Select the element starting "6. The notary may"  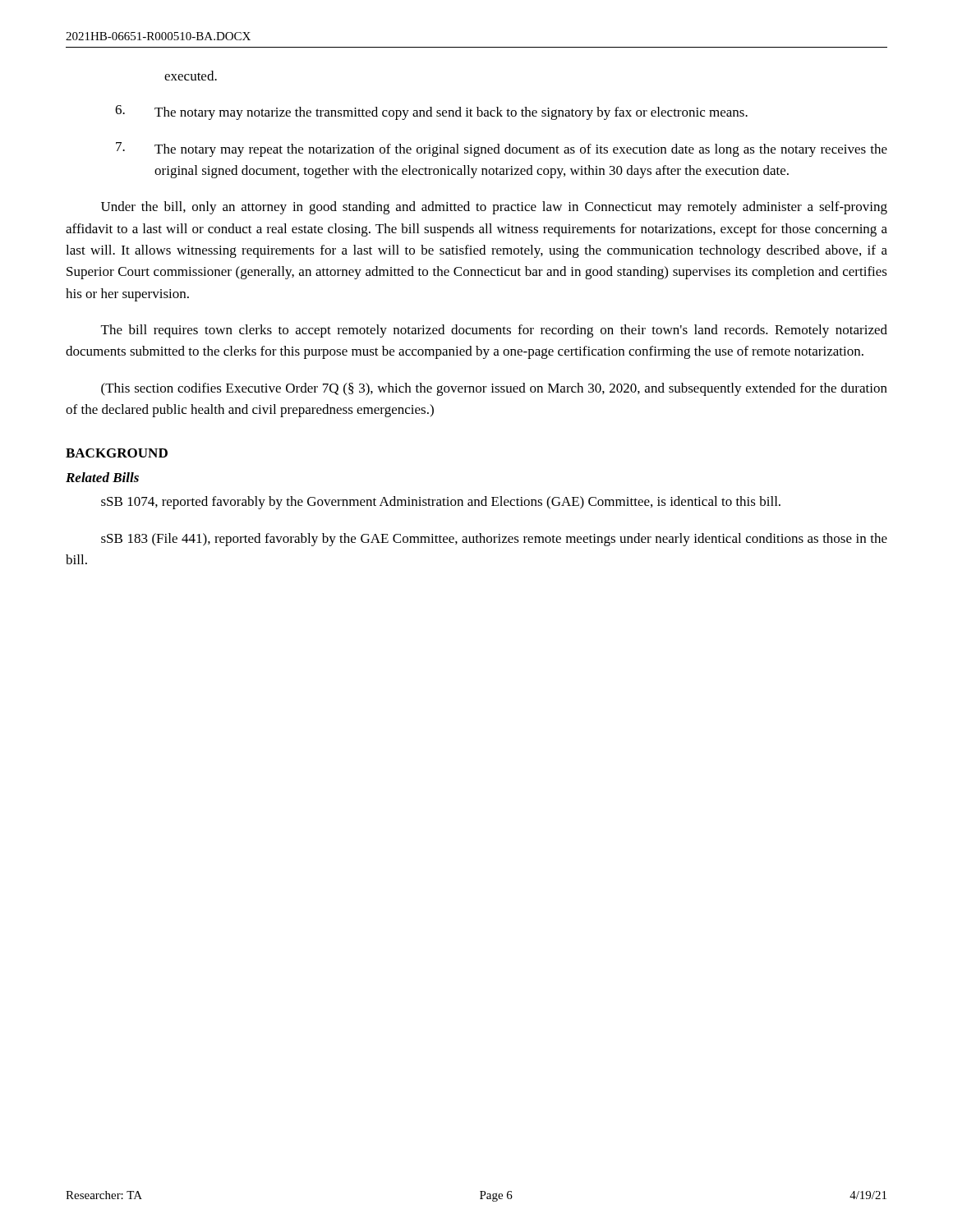pyautogui.click(x=501, y=113)
